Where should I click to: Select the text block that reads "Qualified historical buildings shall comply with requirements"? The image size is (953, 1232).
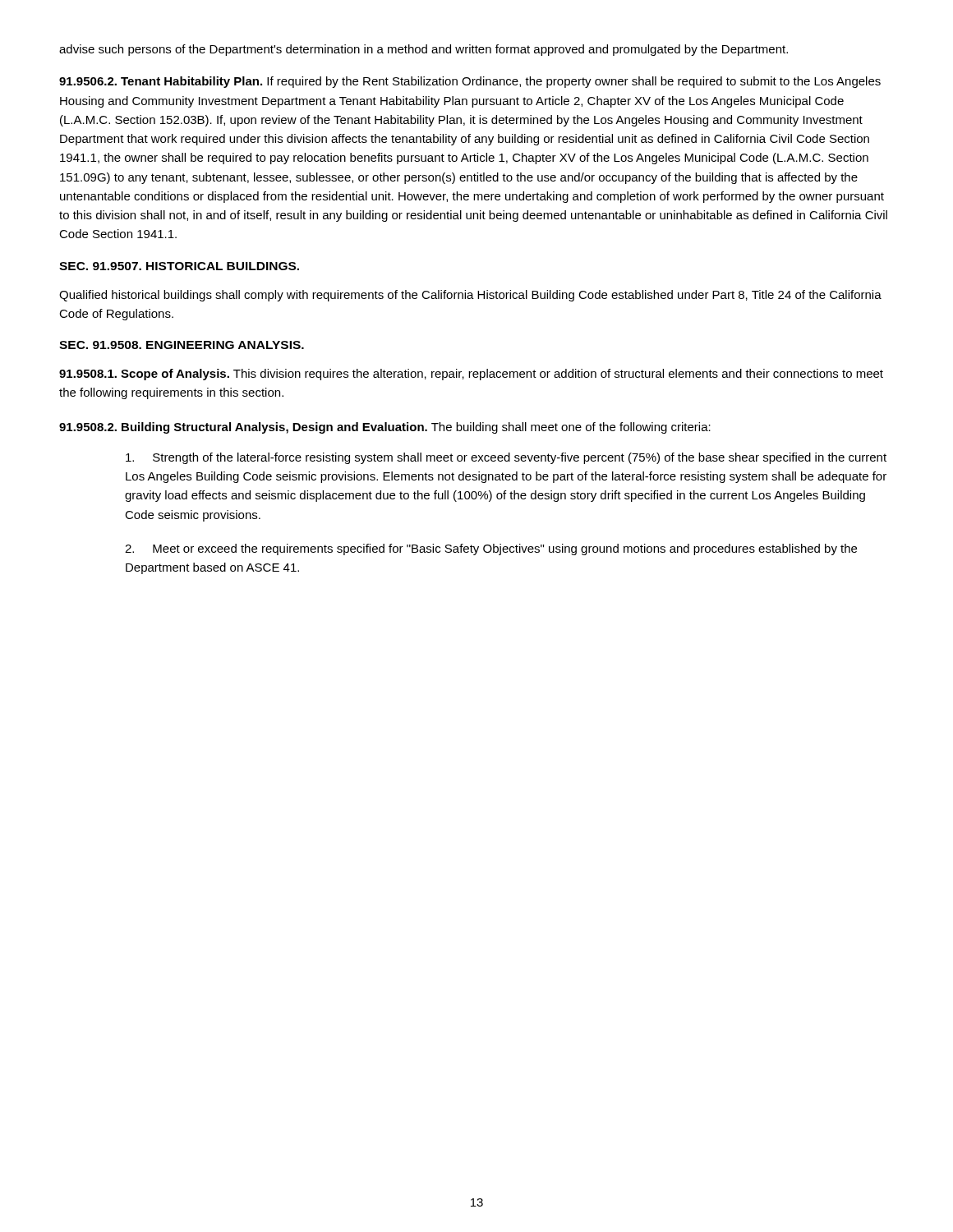(470, 304)
